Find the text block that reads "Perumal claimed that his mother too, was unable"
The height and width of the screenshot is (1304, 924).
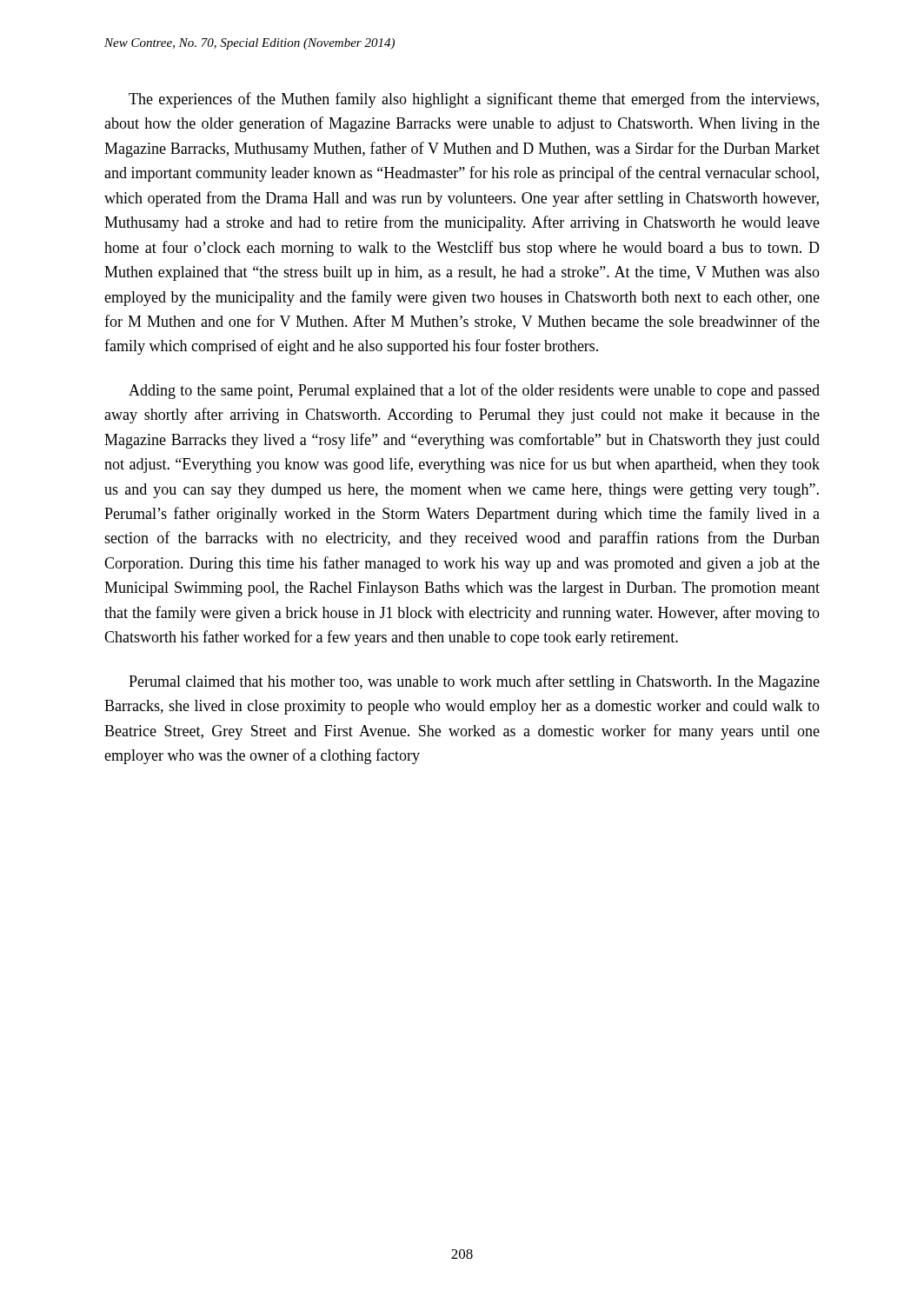pos(462,718)
